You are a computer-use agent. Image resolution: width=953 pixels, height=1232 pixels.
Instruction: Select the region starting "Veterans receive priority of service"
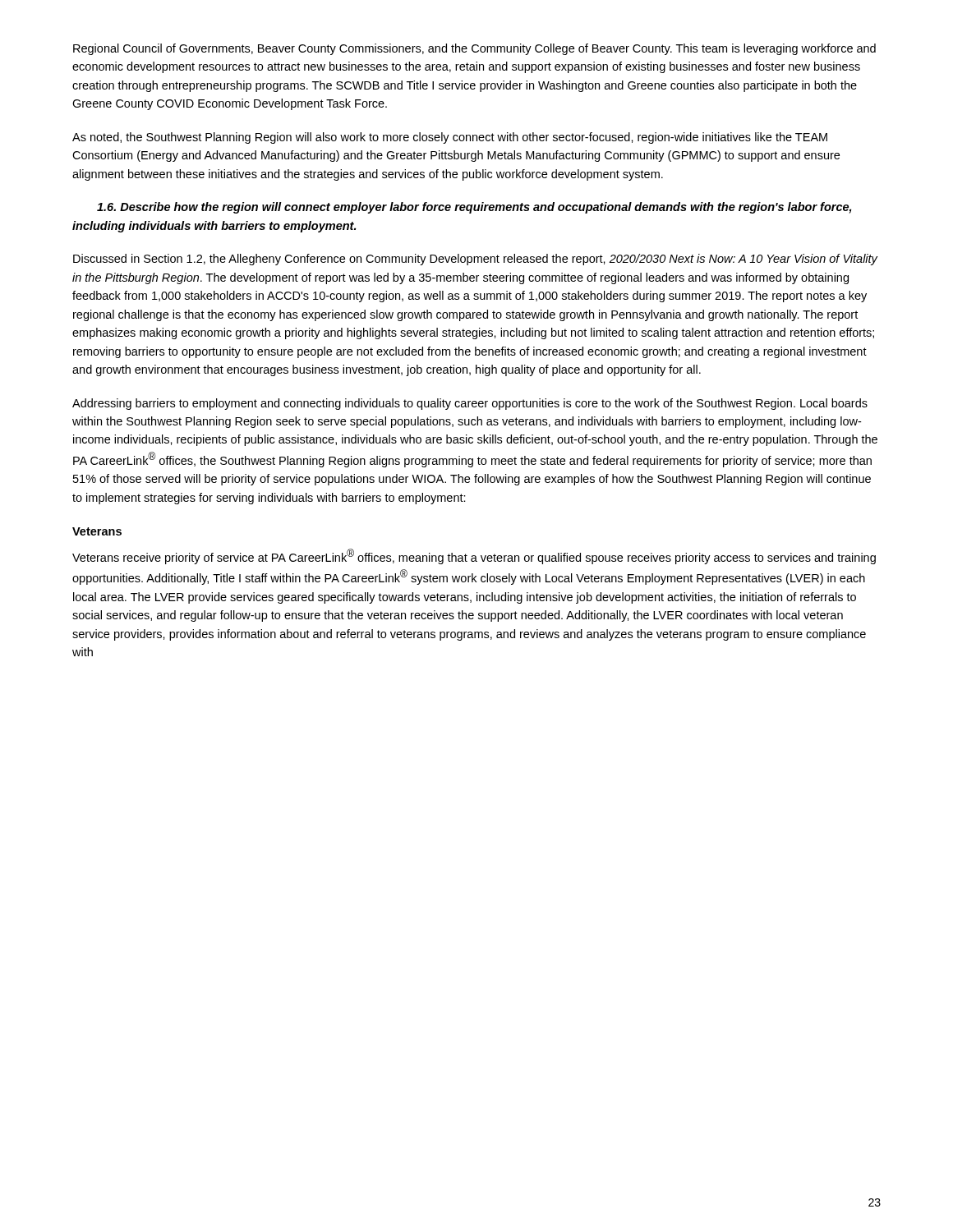click(474, 603)
